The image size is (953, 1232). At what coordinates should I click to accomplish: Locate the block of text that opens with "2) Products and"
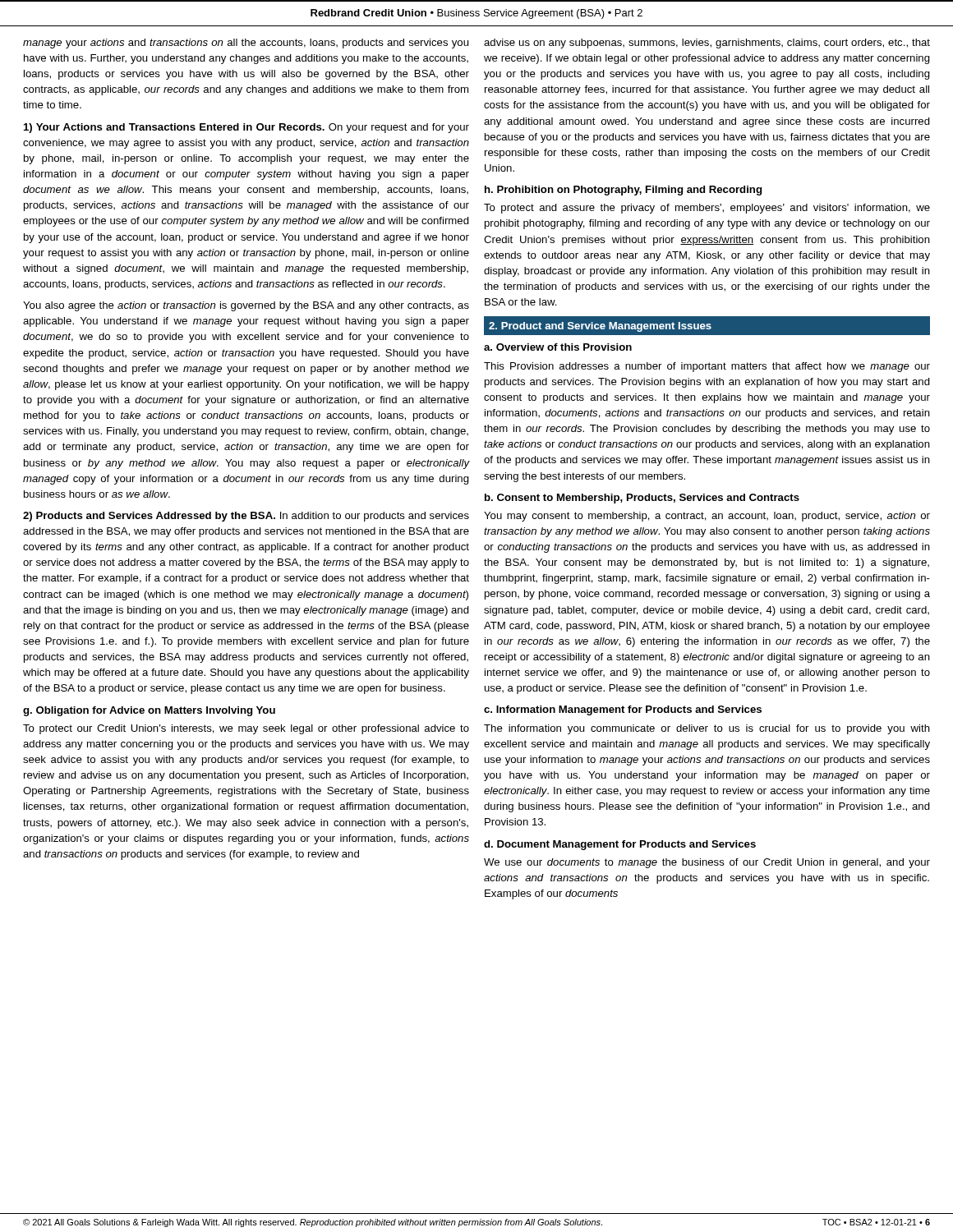pos(246,602)
